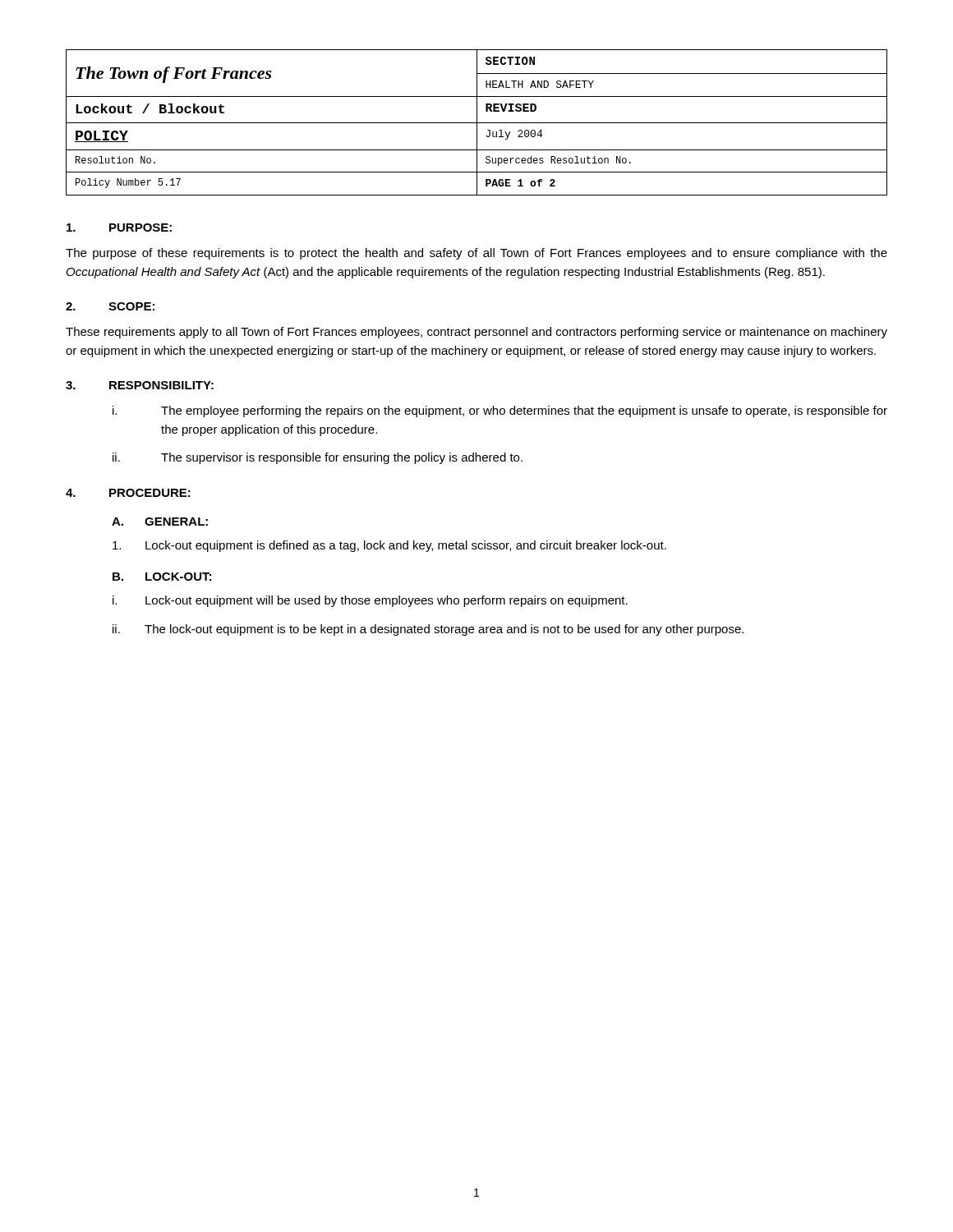The image size is (953, 1232).
Task: Locate the block of text that opens with "These requirements apply to all Town of"
Action: pyautogui.click(x=476, y=341)
